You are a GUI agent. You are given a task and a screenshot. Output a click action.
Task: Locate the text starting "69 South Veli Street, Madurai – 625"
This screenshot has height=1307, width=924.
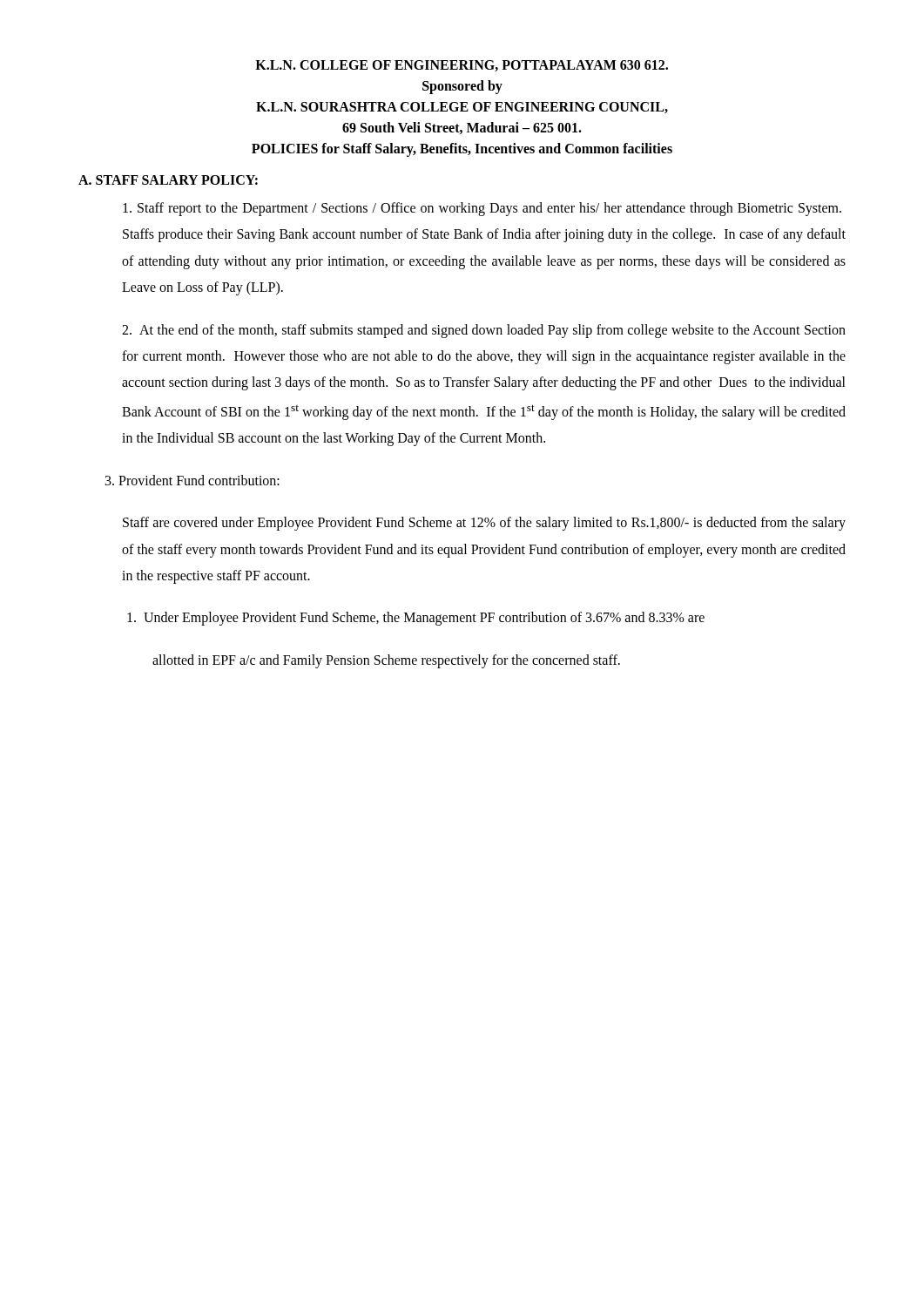tap(462, 128)
